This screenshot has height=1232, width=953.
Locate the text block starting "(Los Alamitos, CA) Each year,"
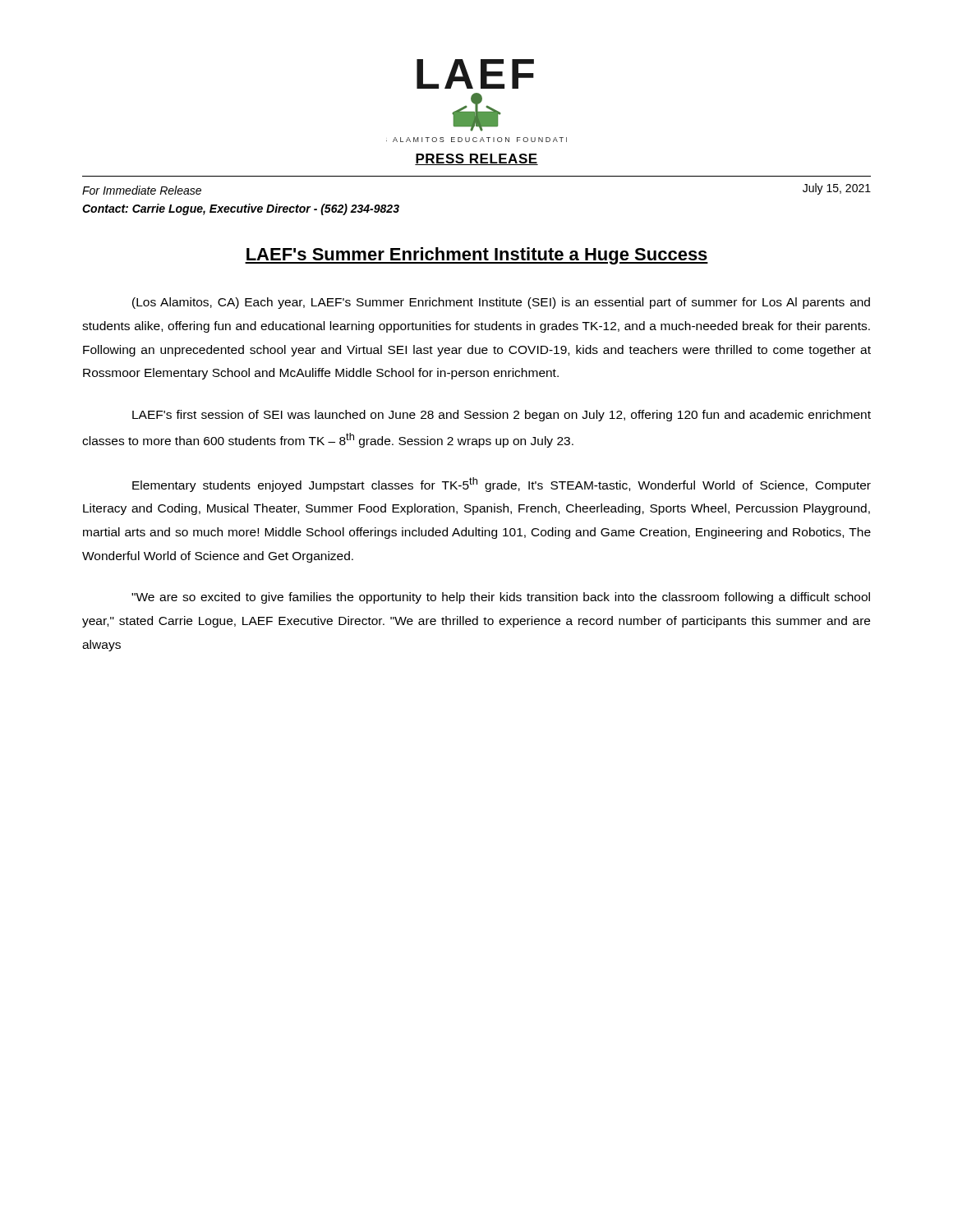pos(476,338)
